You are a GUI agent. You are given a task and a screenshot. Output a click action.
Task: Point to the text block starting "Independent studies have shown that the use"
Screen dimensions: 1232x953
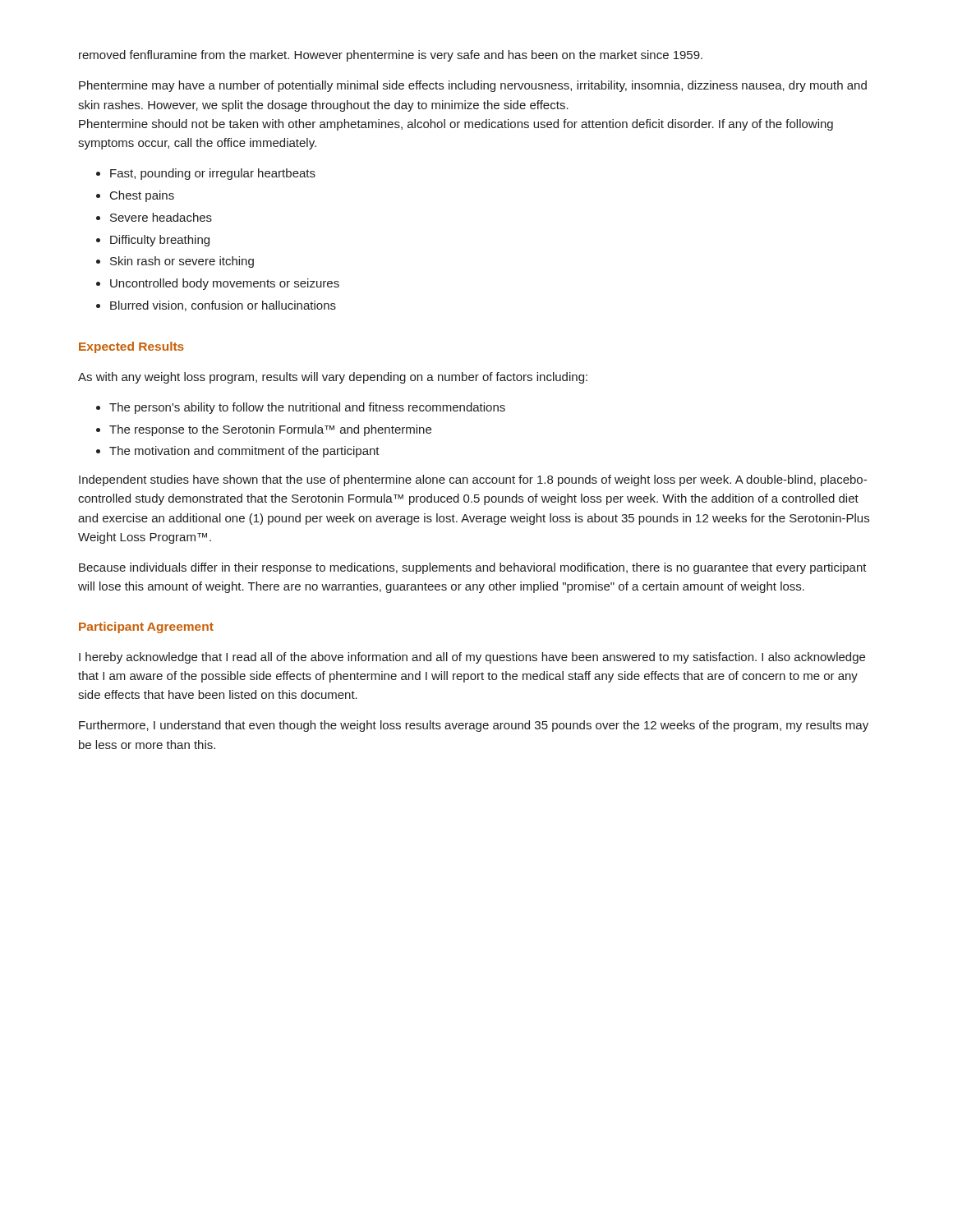tap(474, 508)
